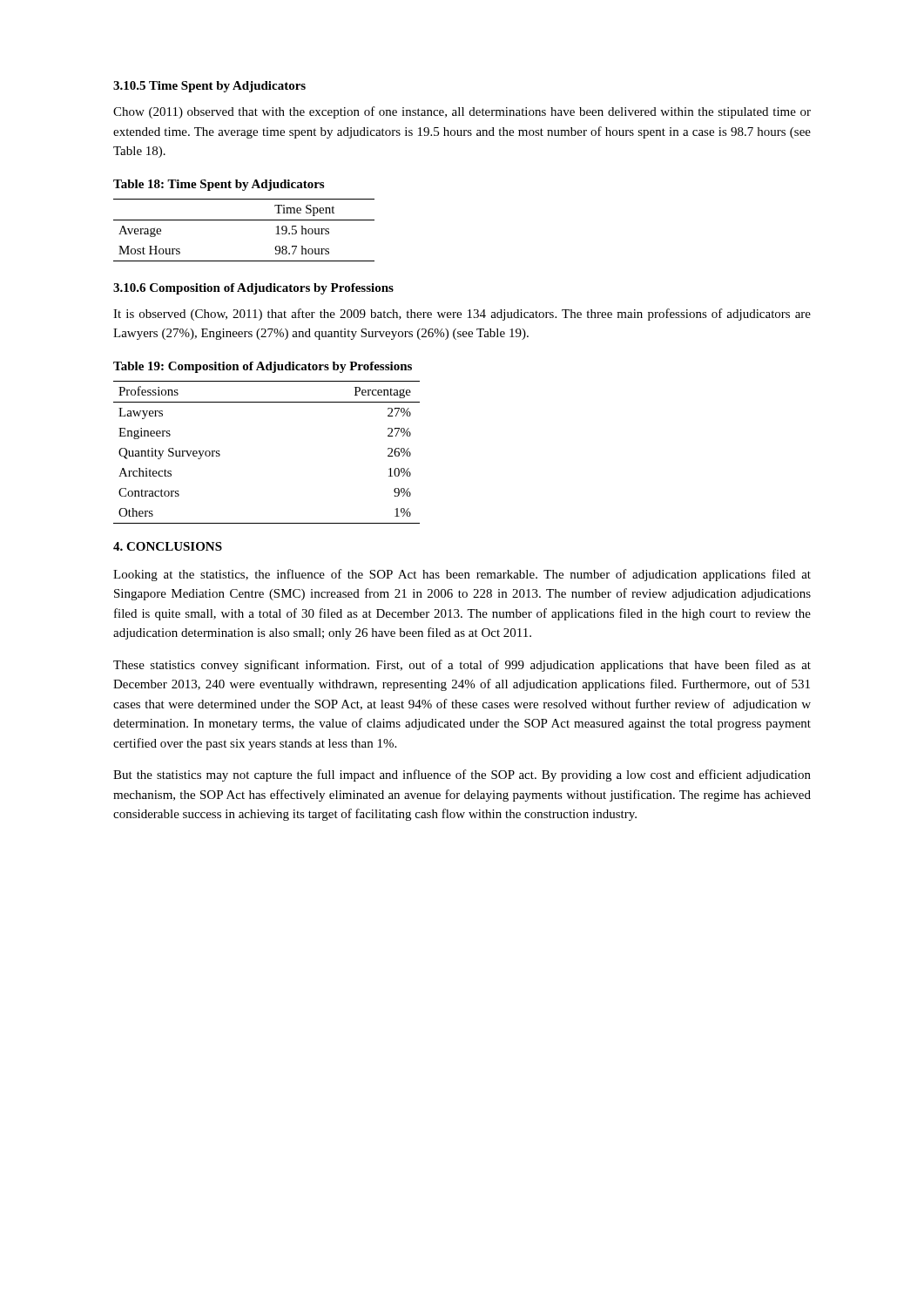Screen dimensions: 1307x924
Task: Locate the table with the text "Time Spent"
Action: pyautogui.click(x=462, y=230)
